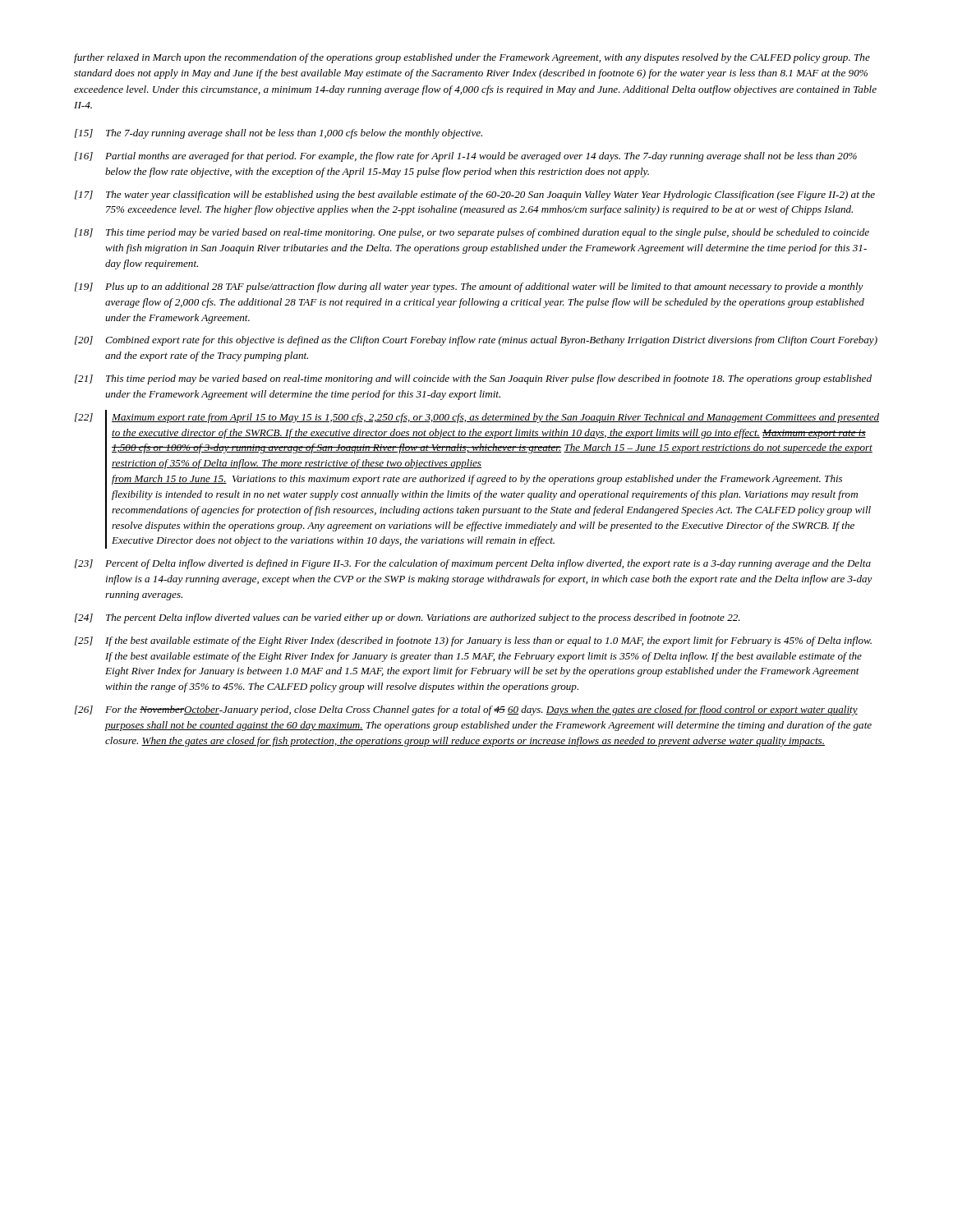Select the list item containing "[25] If the best available estimate of"
The height and width of the screenshot is (1232, 953).
coord(476,664)
